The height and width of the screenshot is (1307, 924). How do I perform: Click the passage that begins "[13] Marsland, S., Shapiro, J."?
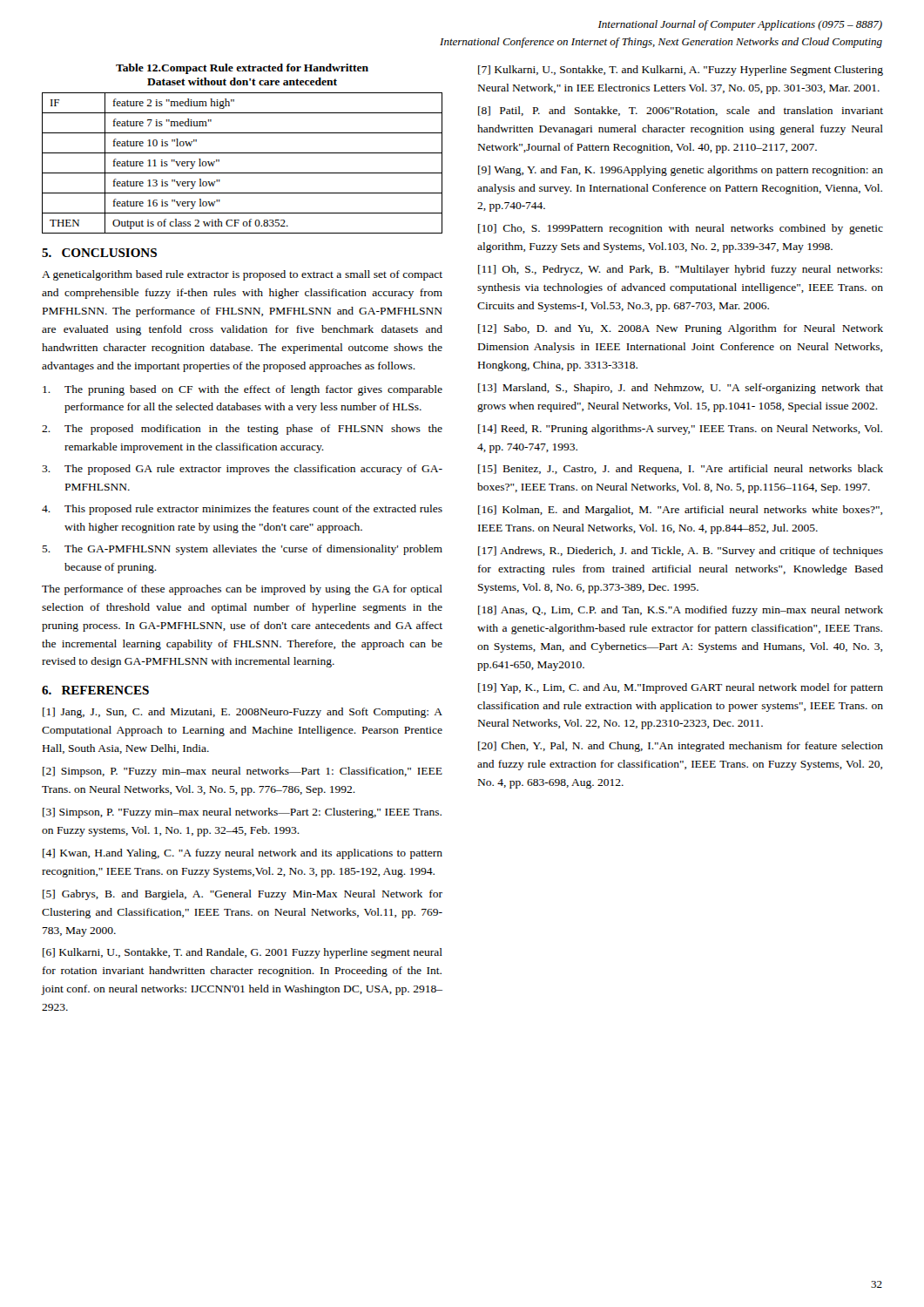(x=680, y=396)
